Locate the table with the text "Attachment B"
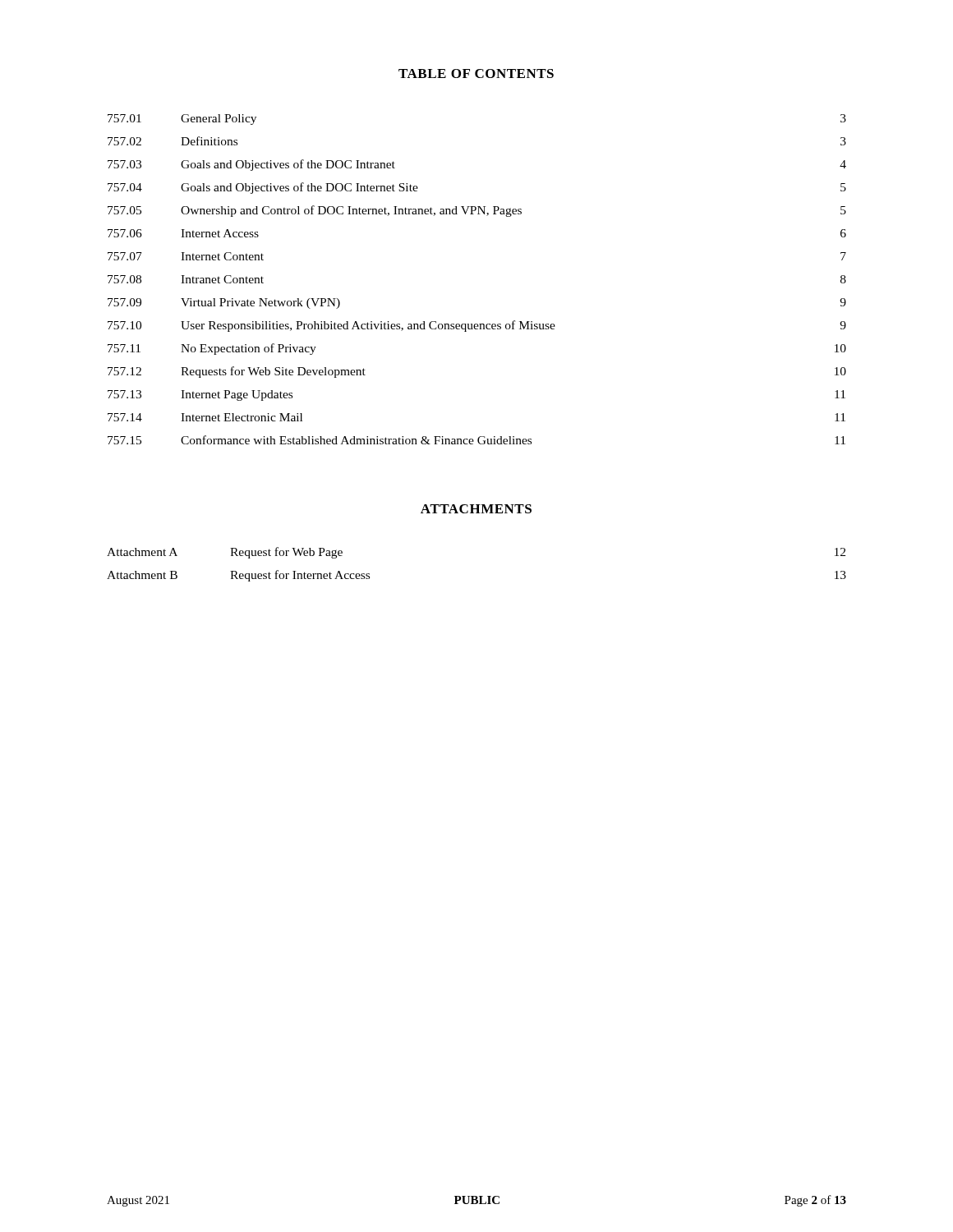This screenshot has width=953, height=1232. coord(476,563)
